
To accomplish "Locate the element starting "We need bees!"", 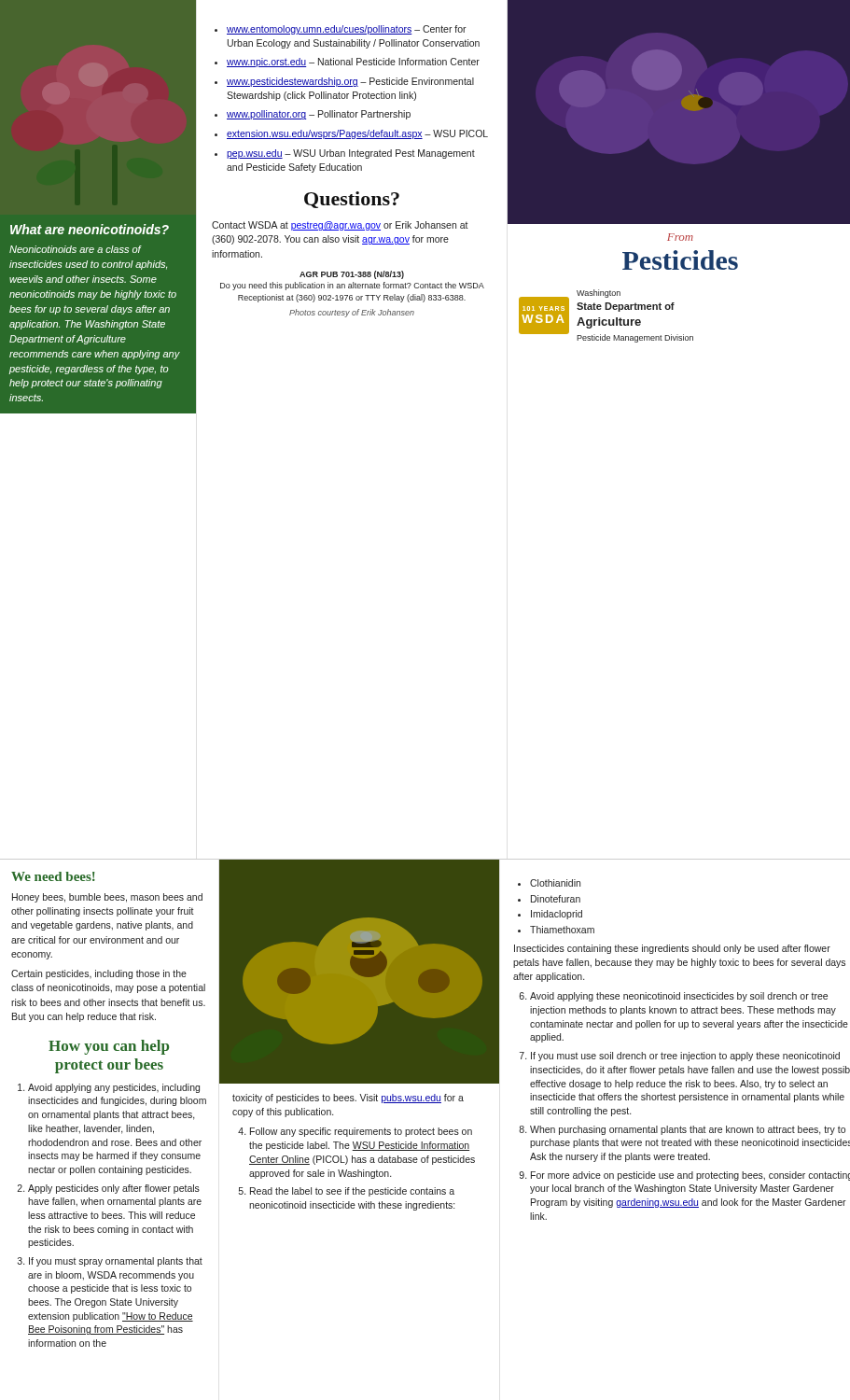I will pos(54,876).
